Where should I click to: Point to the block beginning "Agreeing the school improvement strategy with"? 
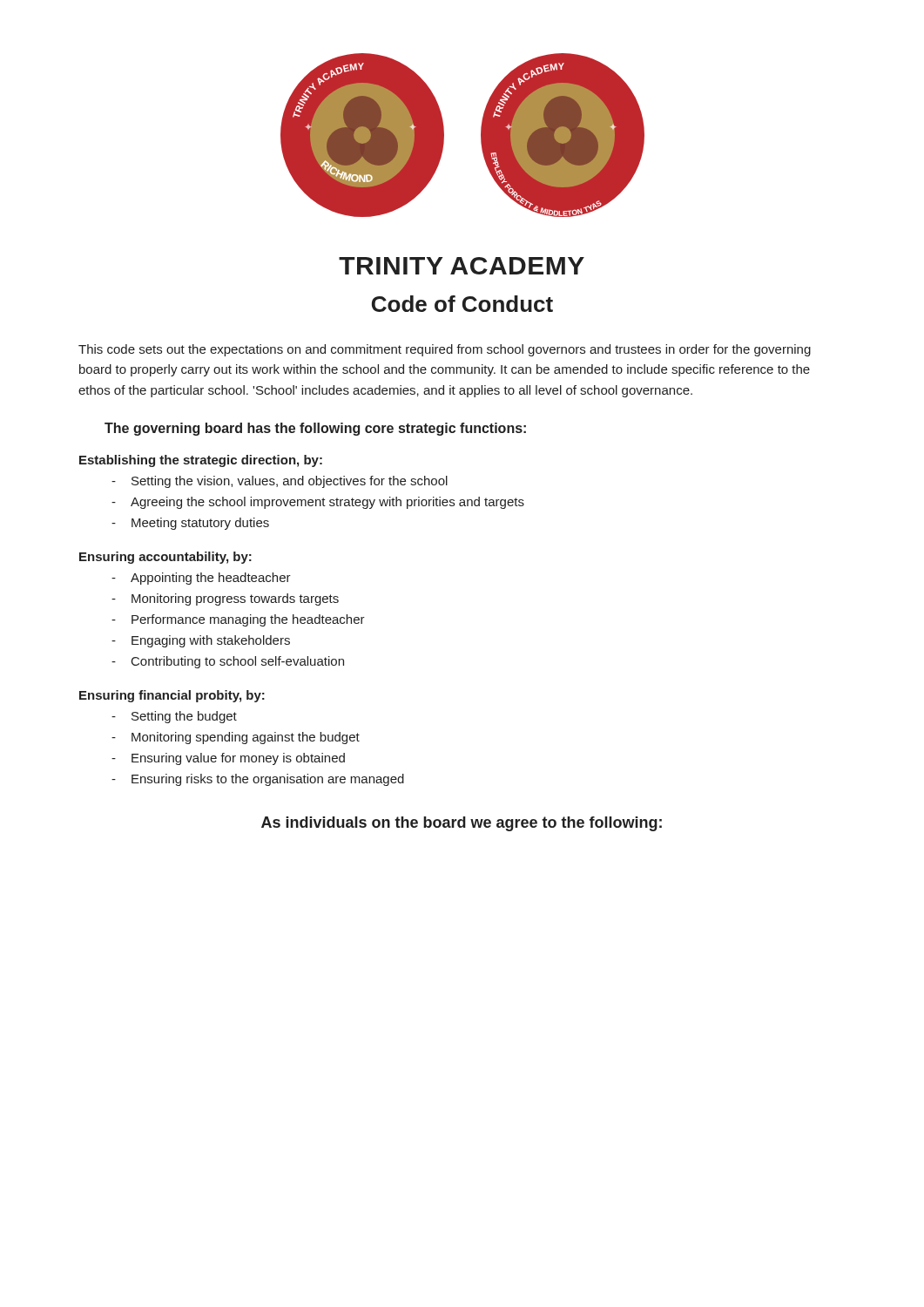[327, 501]
